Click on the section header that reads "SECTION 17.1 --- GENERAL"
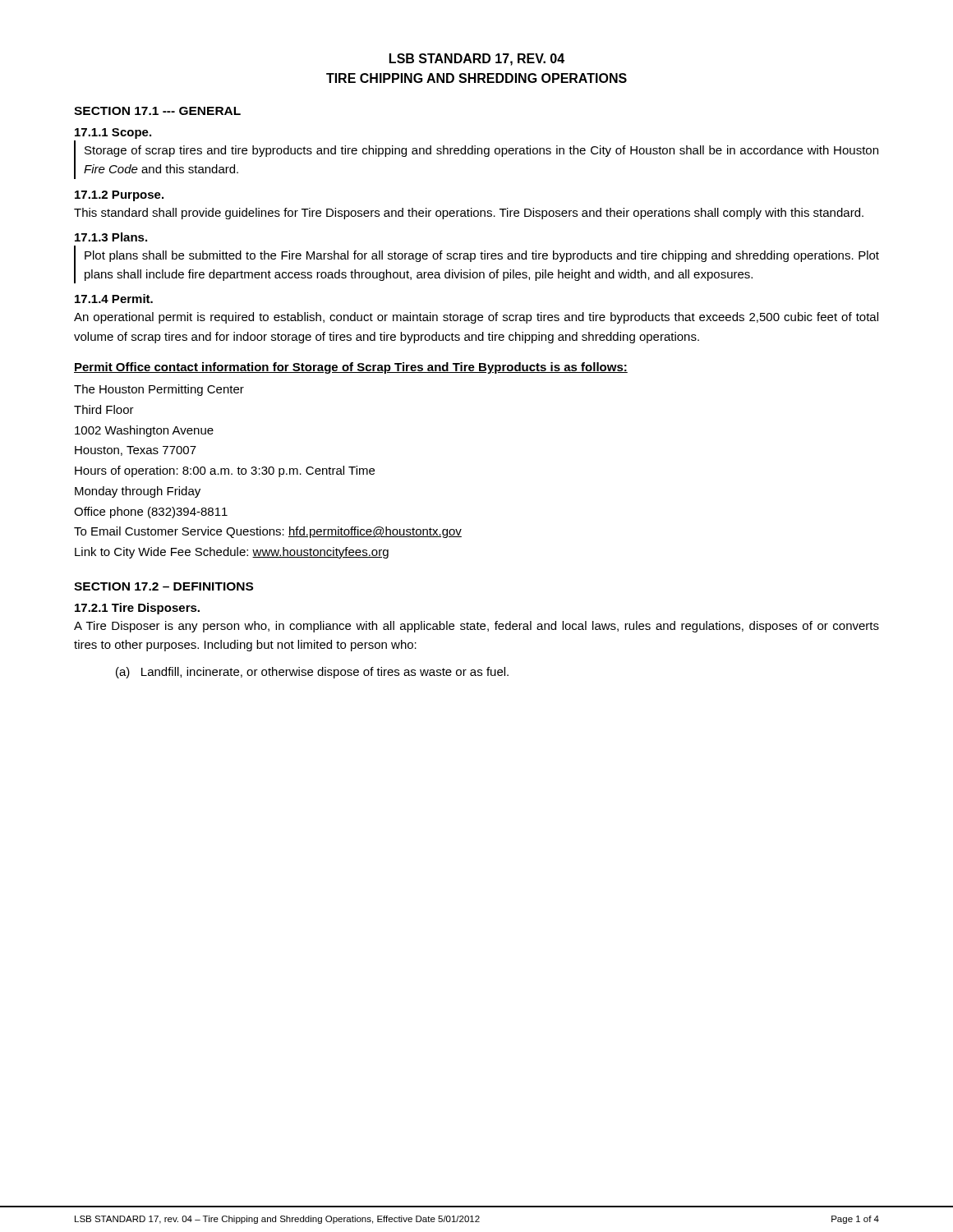953x1232 pixels. pos(157,110)
